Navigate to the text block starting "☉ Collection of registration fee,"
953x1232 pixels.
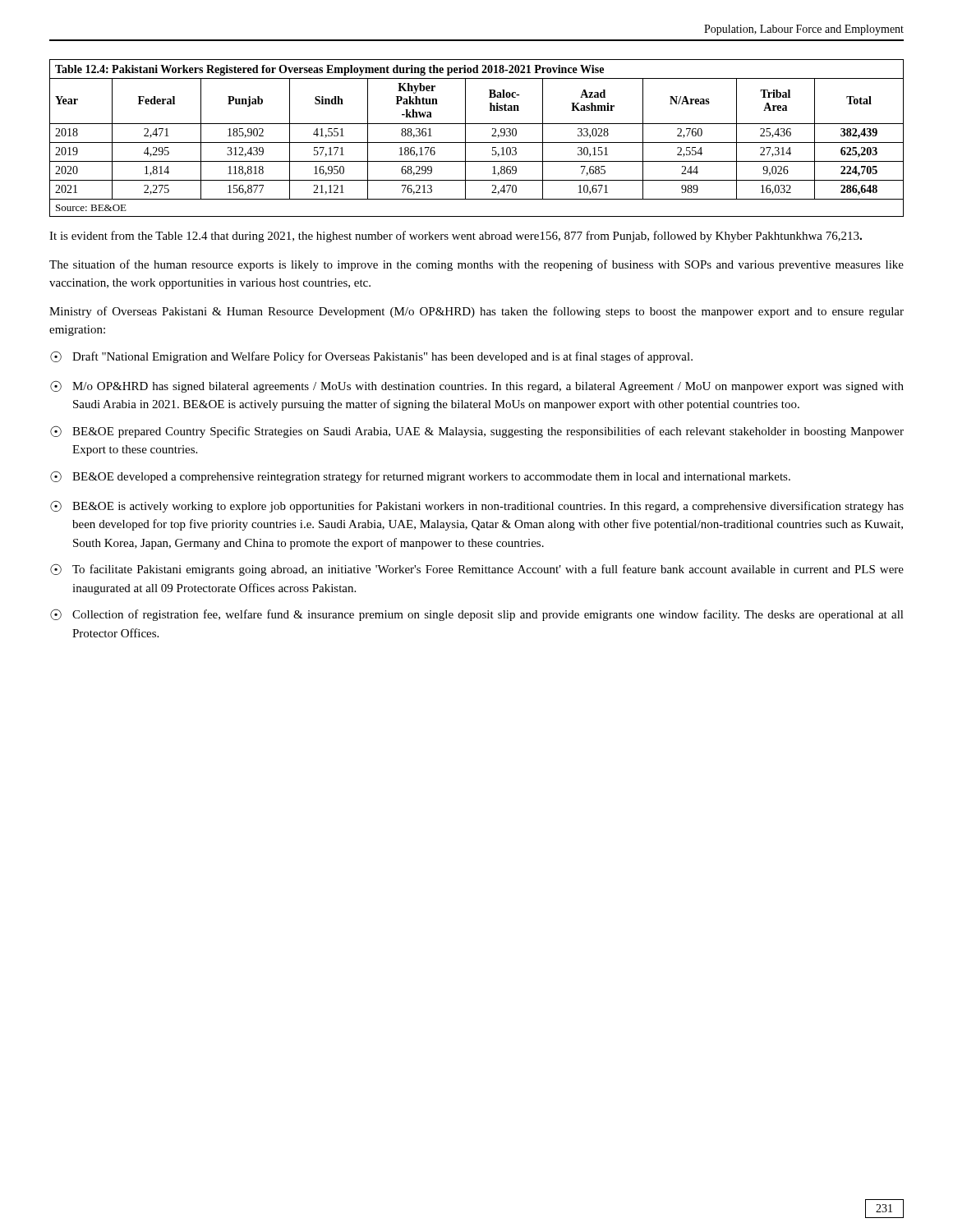(x=476, y=624)
